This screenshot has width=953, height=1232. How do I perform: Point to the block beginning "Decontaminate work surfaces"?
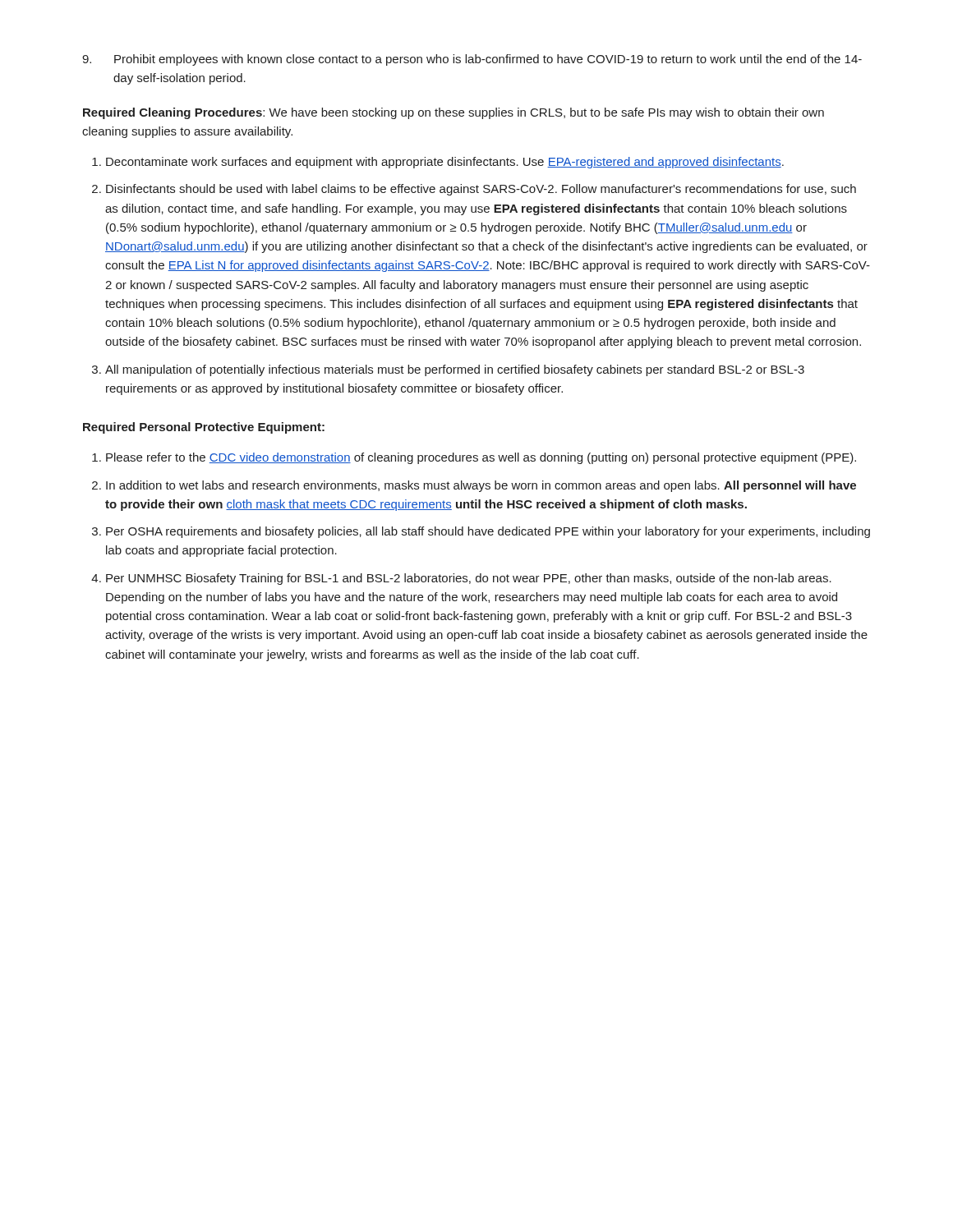pos(445,161)
